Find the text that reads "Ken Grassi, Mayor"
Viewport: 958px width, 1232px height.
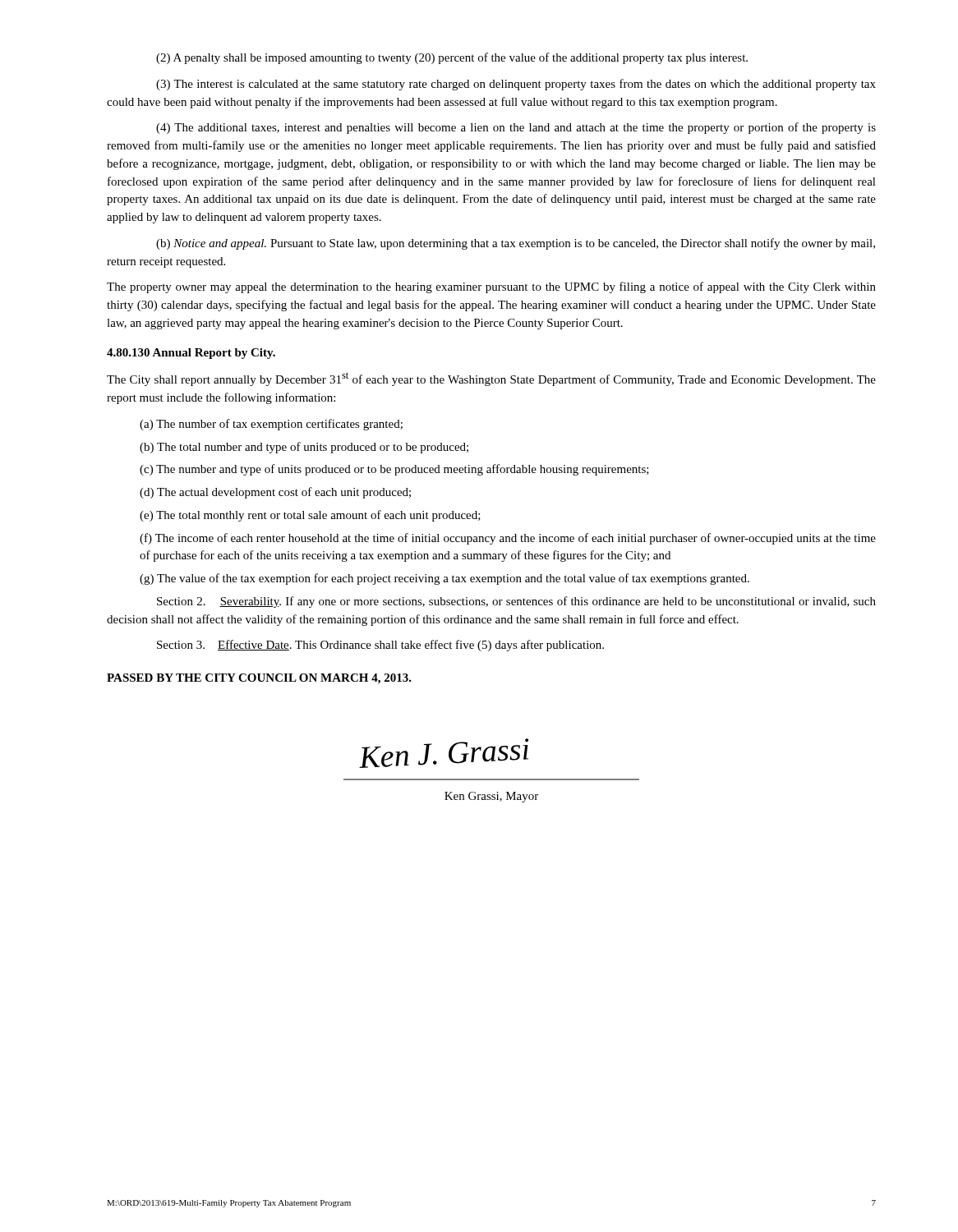tap(491, 796)
